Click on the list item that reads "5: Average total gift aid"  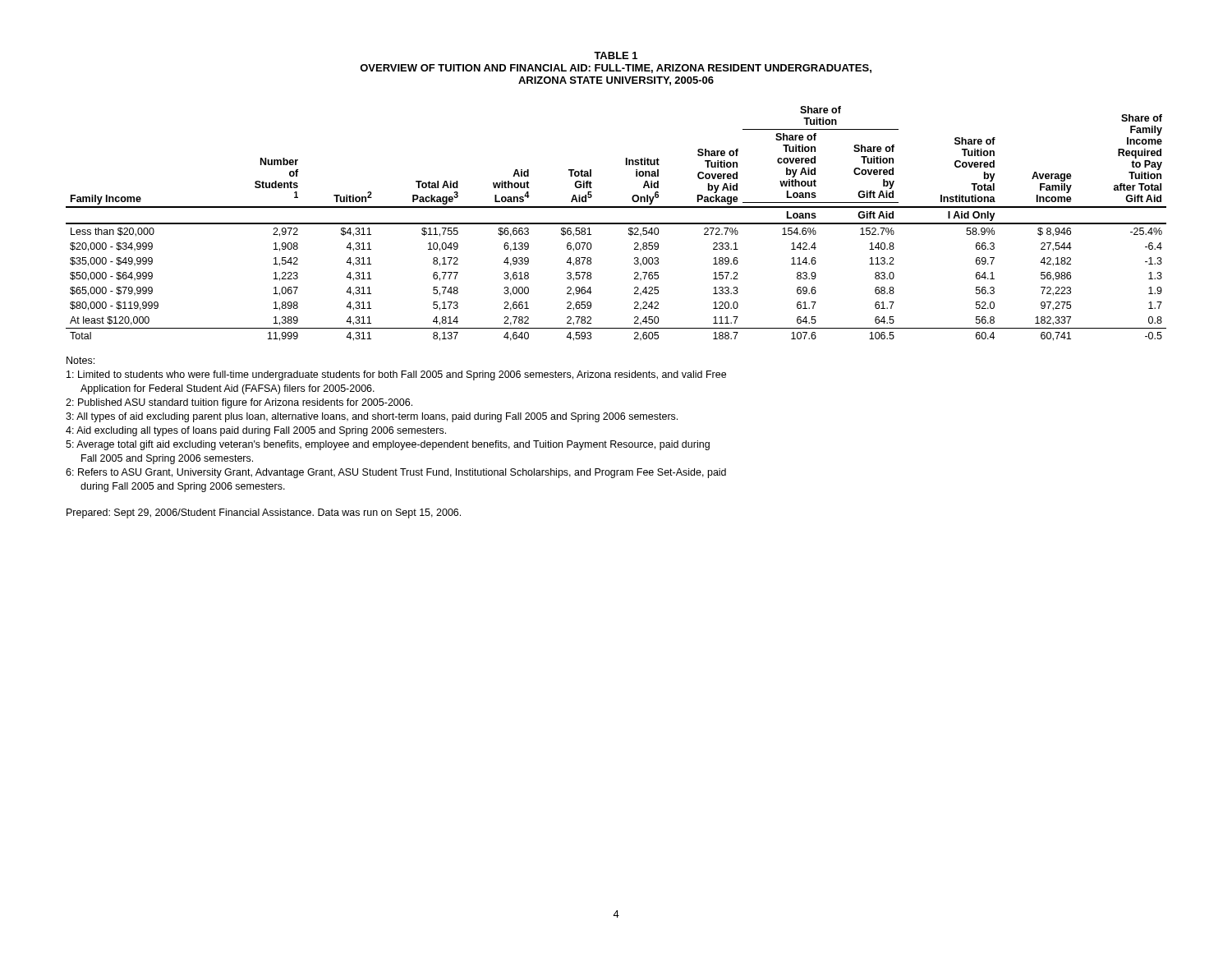[x=388, y=444]
